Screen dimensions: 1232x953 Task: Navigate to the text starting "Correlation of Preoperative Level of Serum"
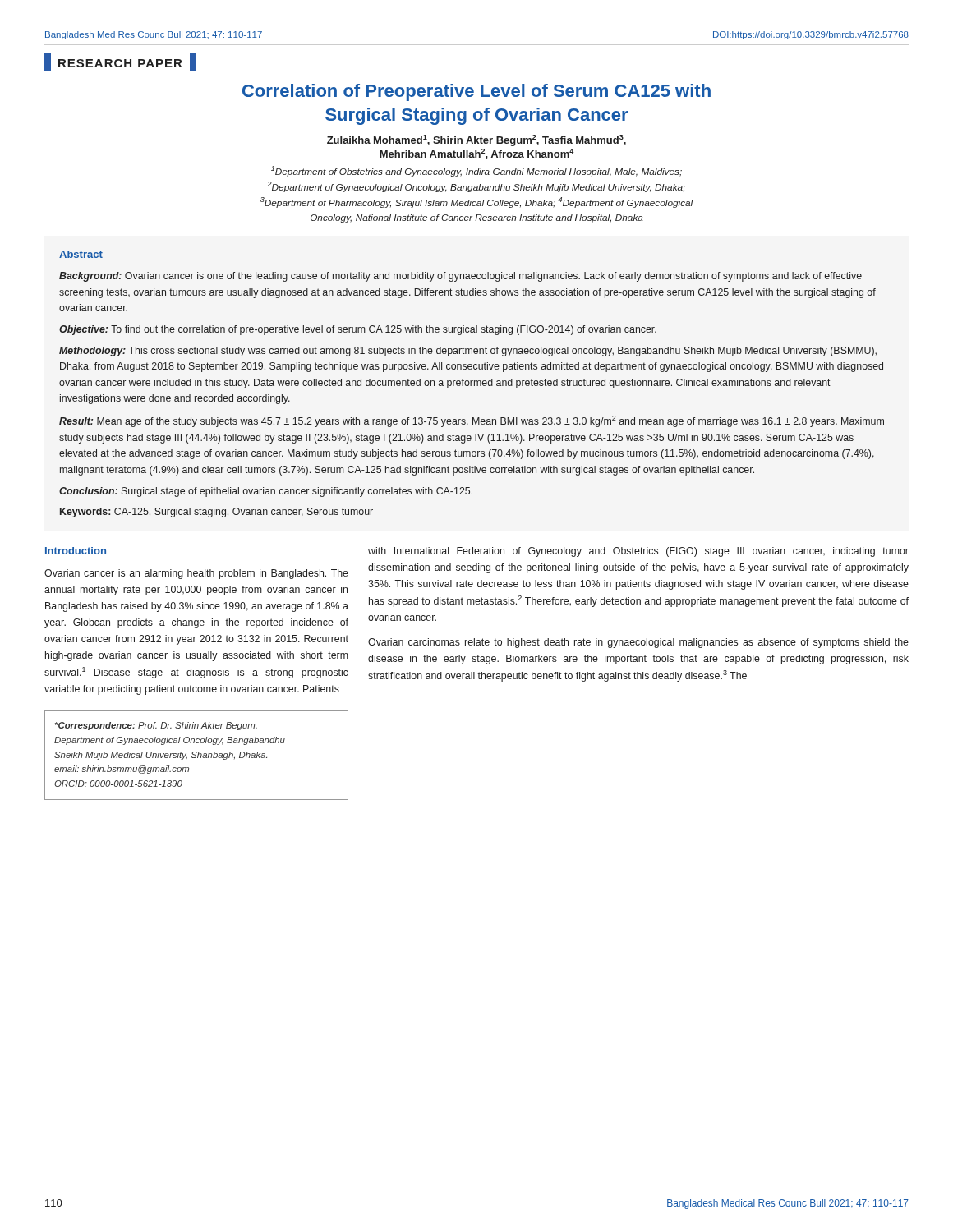click(x=476, y=103)
